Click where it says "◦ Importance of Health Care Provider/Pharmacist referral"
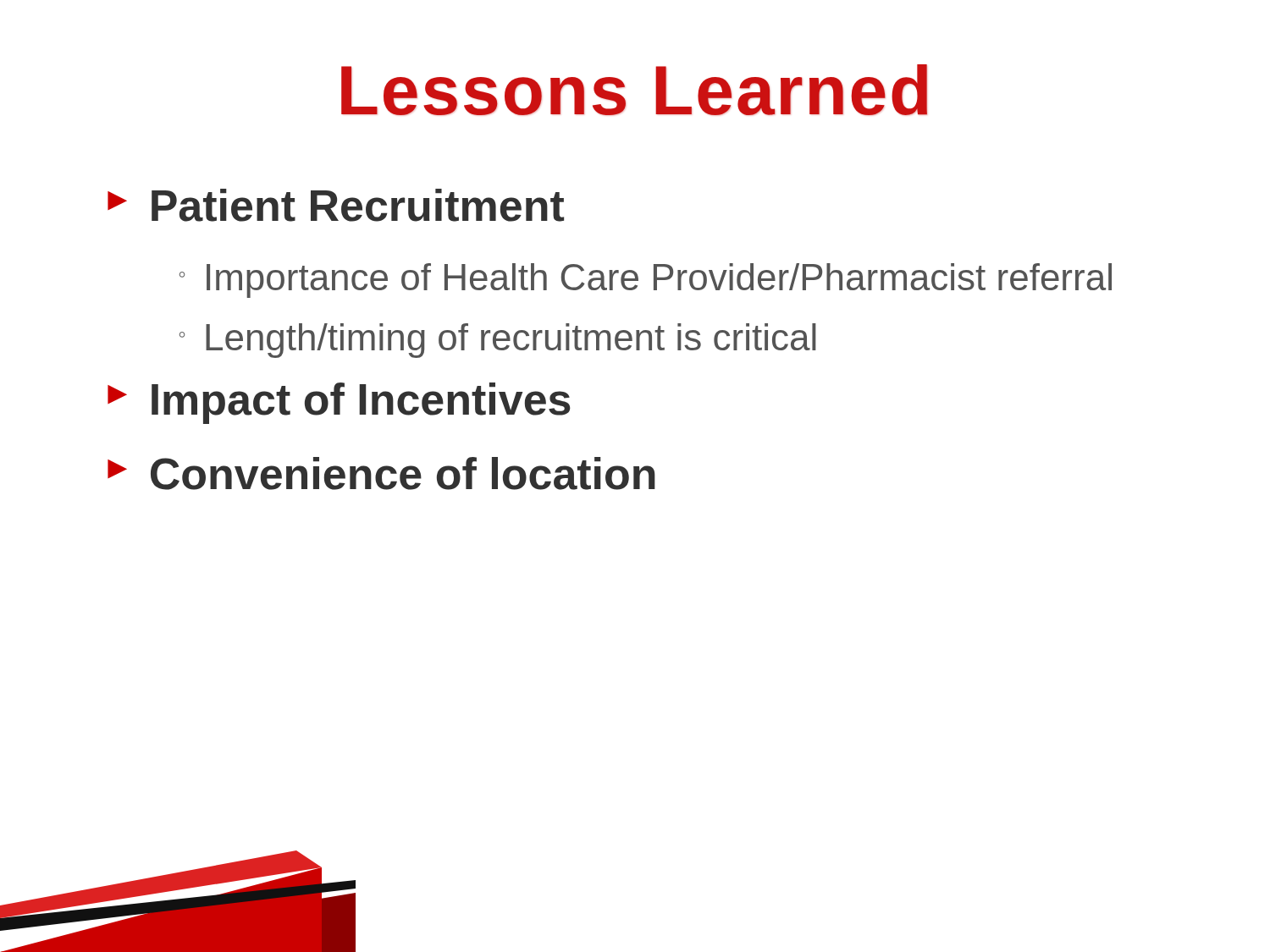1270x952 pixels. [x=646, y=278]
